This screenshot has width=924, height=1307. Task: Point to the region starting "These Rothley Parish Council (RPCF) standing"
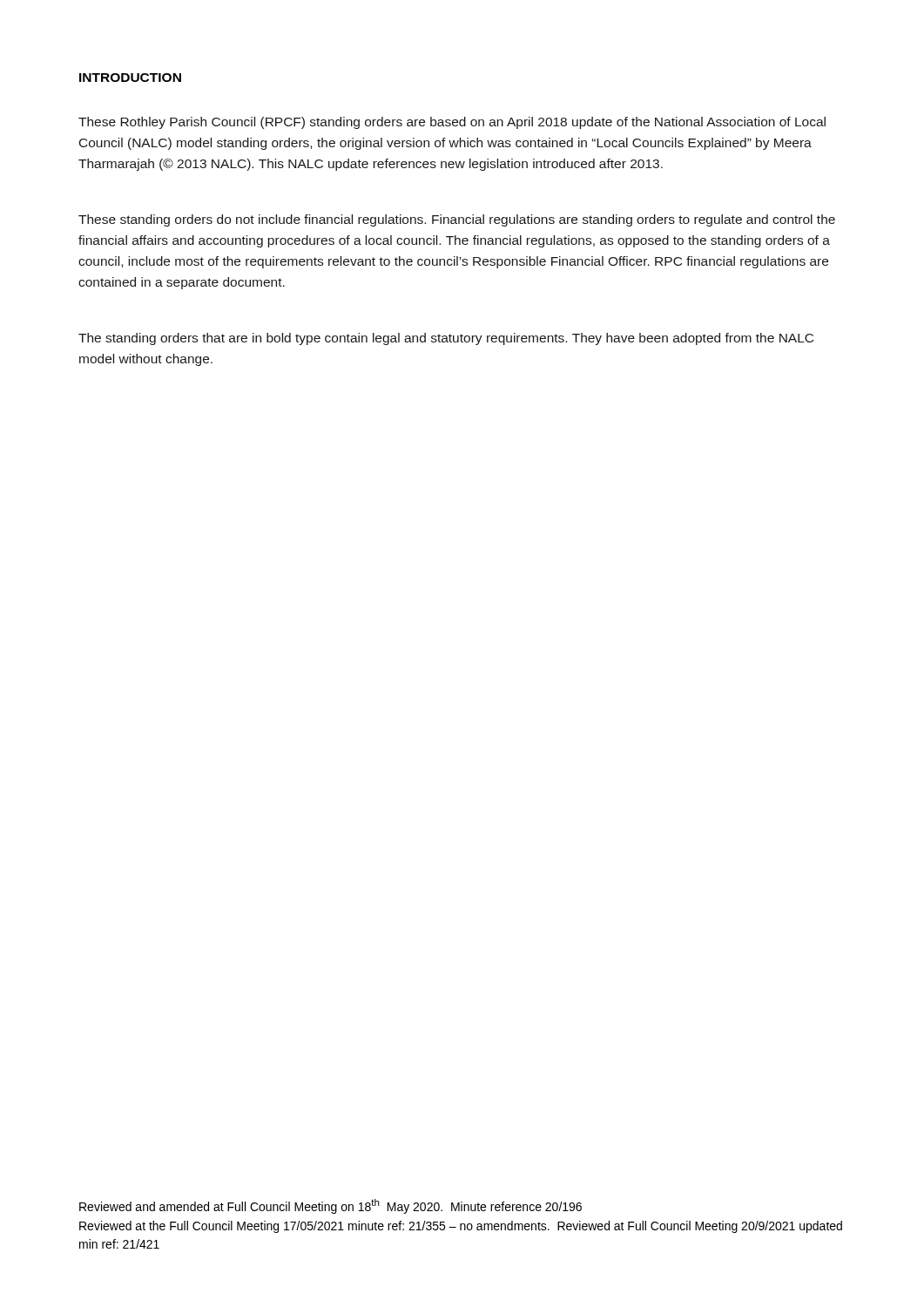(452, 142)
